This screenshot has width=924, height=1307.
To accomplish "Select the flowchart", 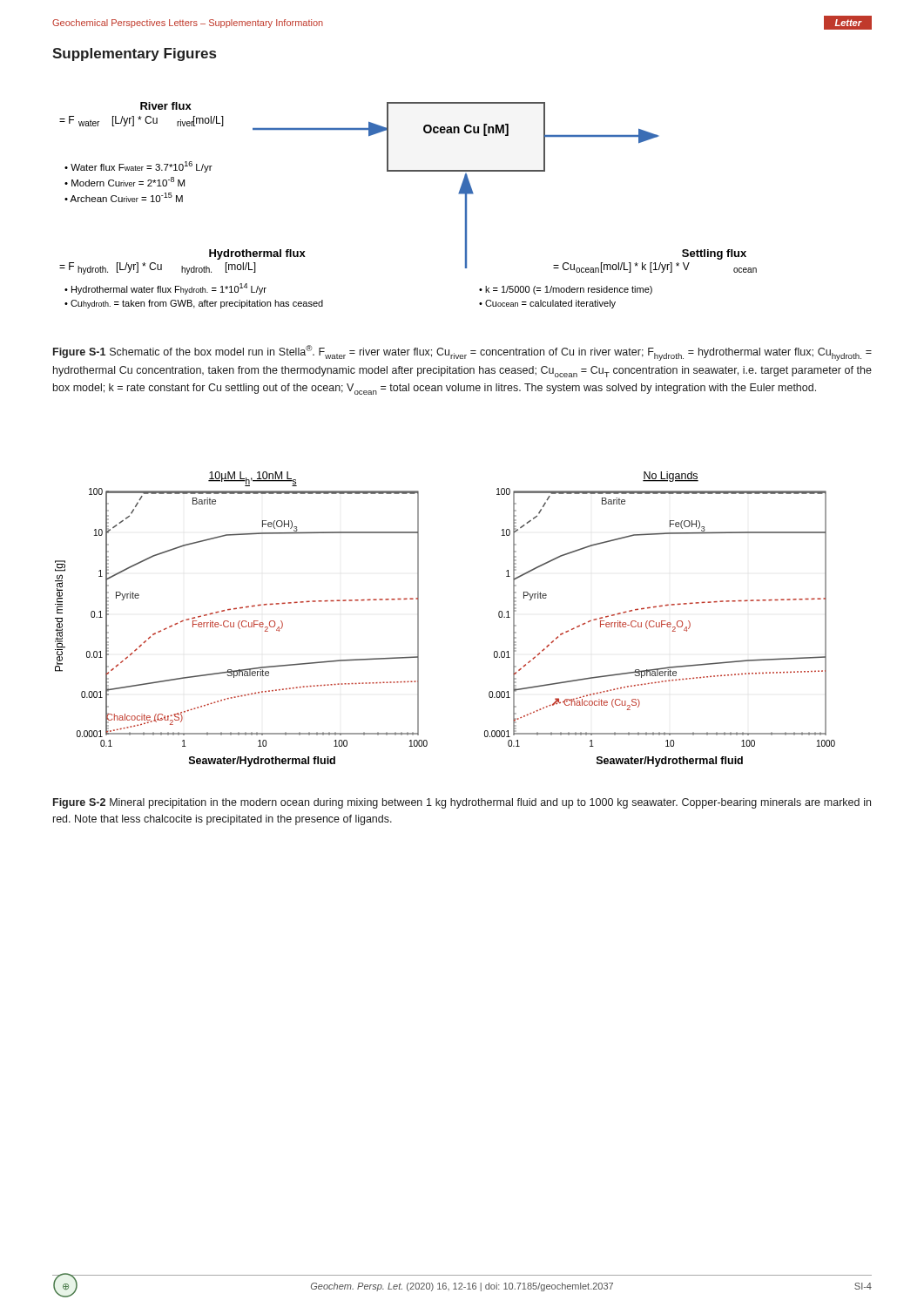I will [x=462, y=207].
